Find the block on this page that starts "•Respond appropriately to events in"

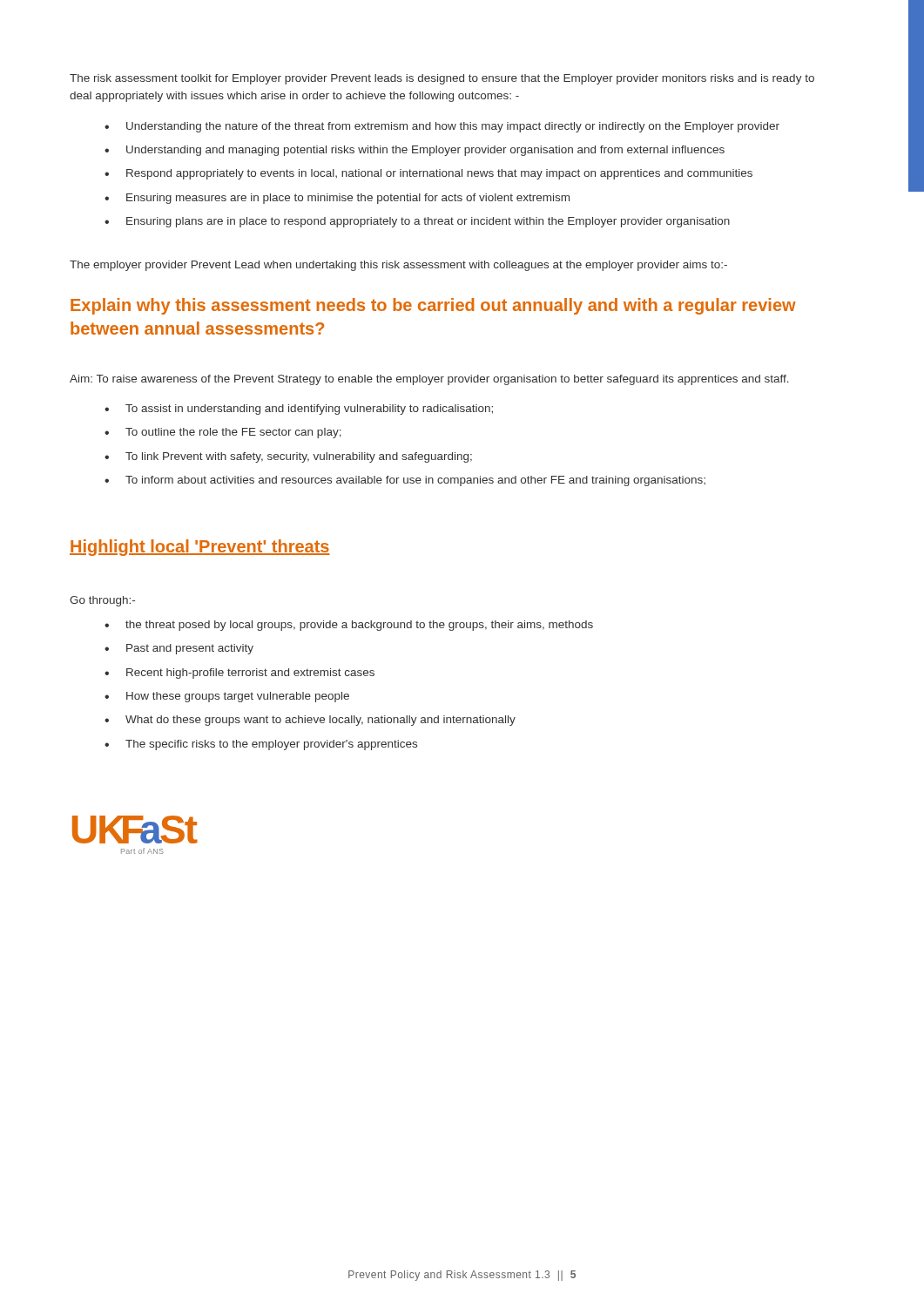429,175
